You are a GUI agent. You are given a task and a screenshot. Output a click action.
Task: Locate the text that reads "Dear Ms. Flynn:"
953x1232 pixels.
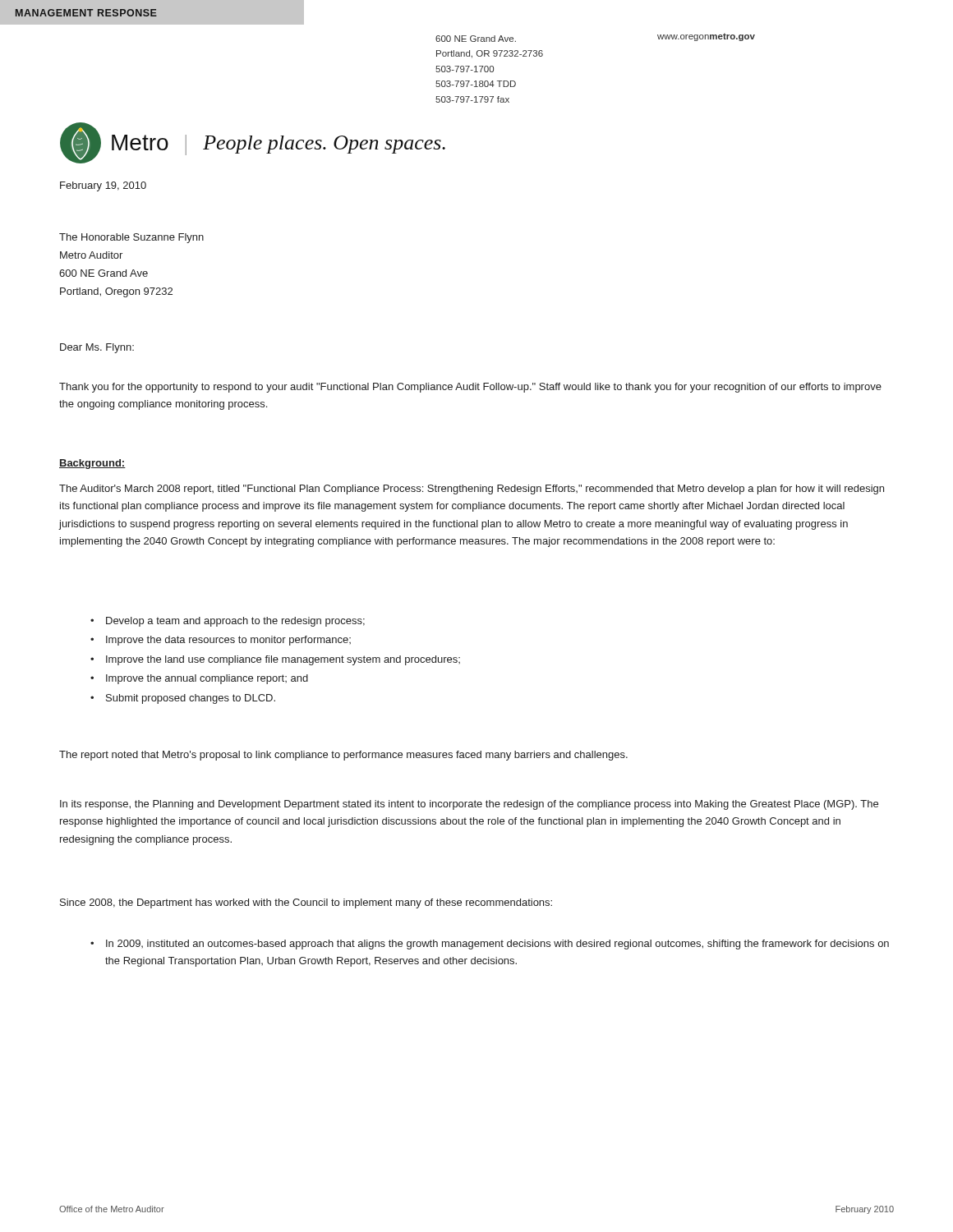click(x=97, y=347)
